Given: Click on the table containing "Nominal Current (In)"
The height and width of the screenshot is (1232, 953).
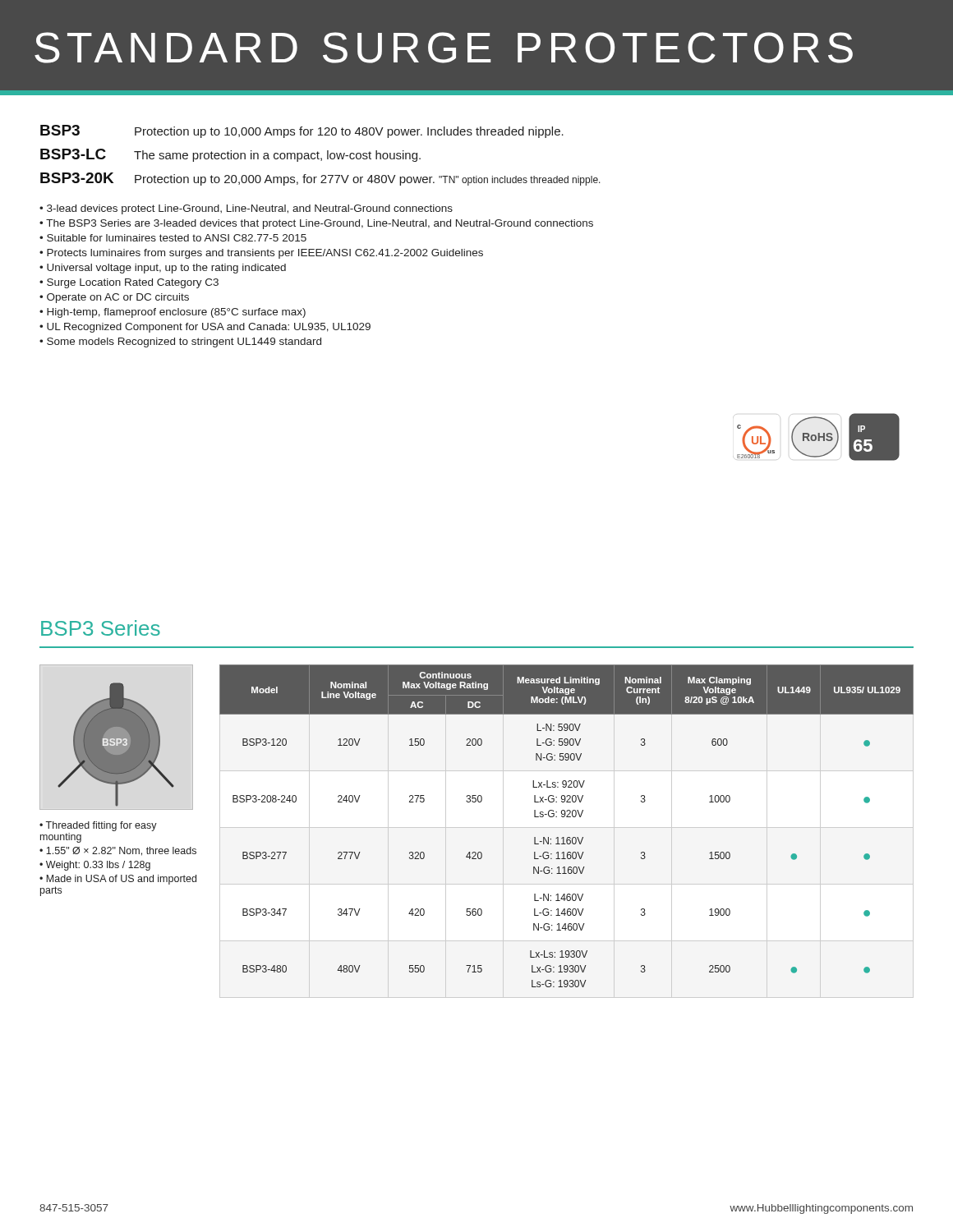Looking at the screenshot, I should pos(566,831).
